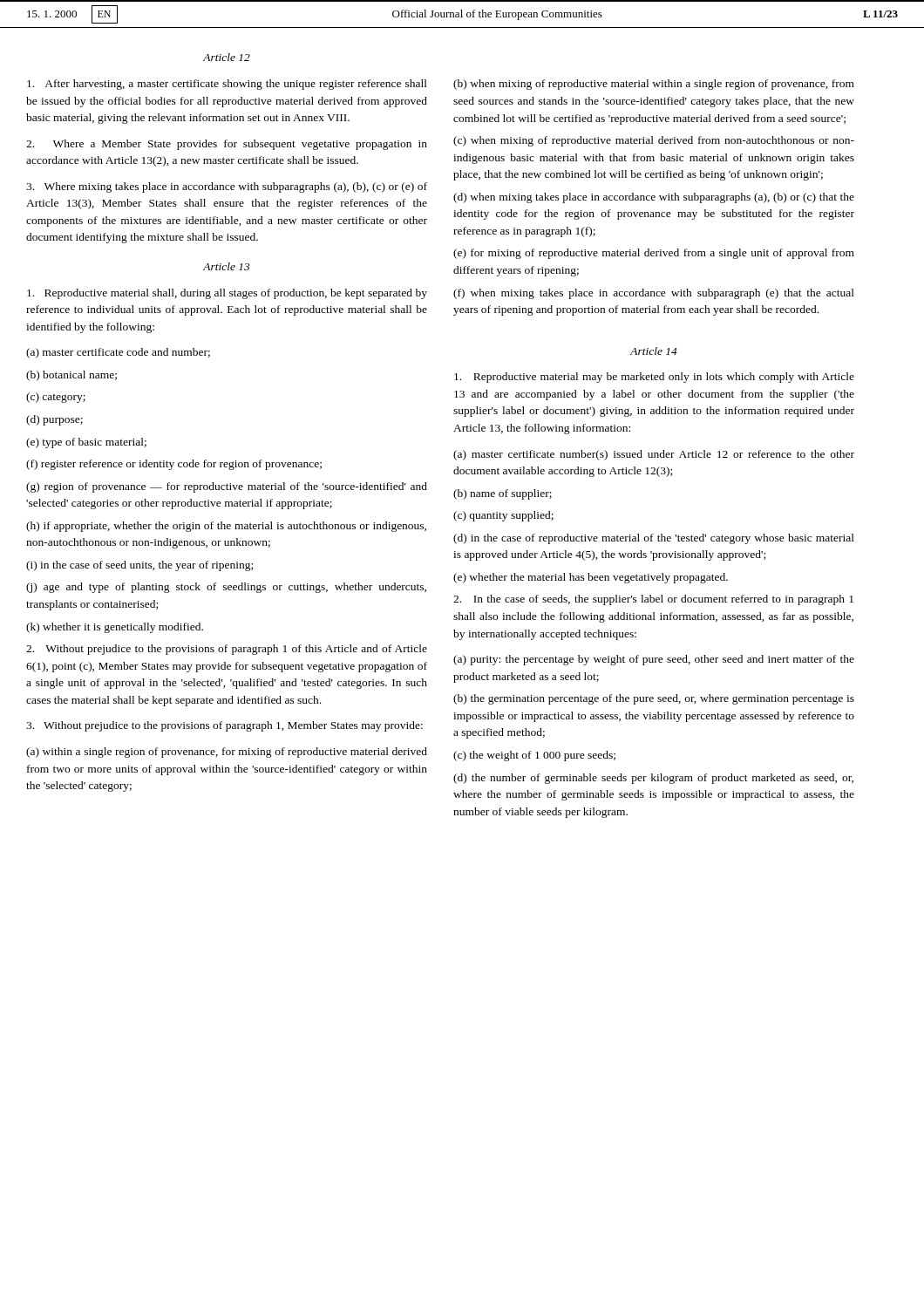Click the passage that begins "Where mixing takes place in accordance with"
The height and width of the screenshot is (1308, 924).
(227, 212)
